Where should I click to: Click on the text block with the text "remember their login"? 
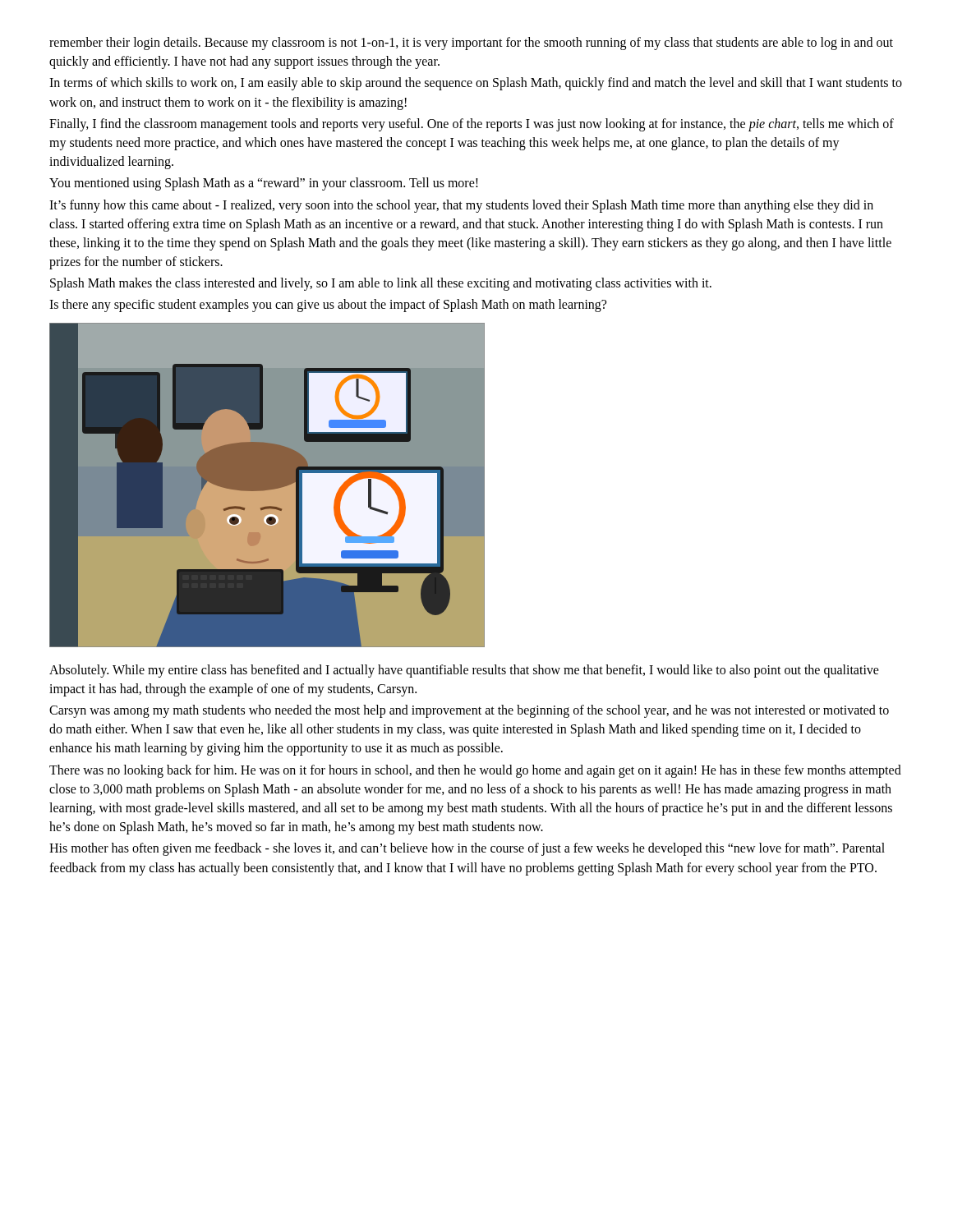(x=476, y=174)
